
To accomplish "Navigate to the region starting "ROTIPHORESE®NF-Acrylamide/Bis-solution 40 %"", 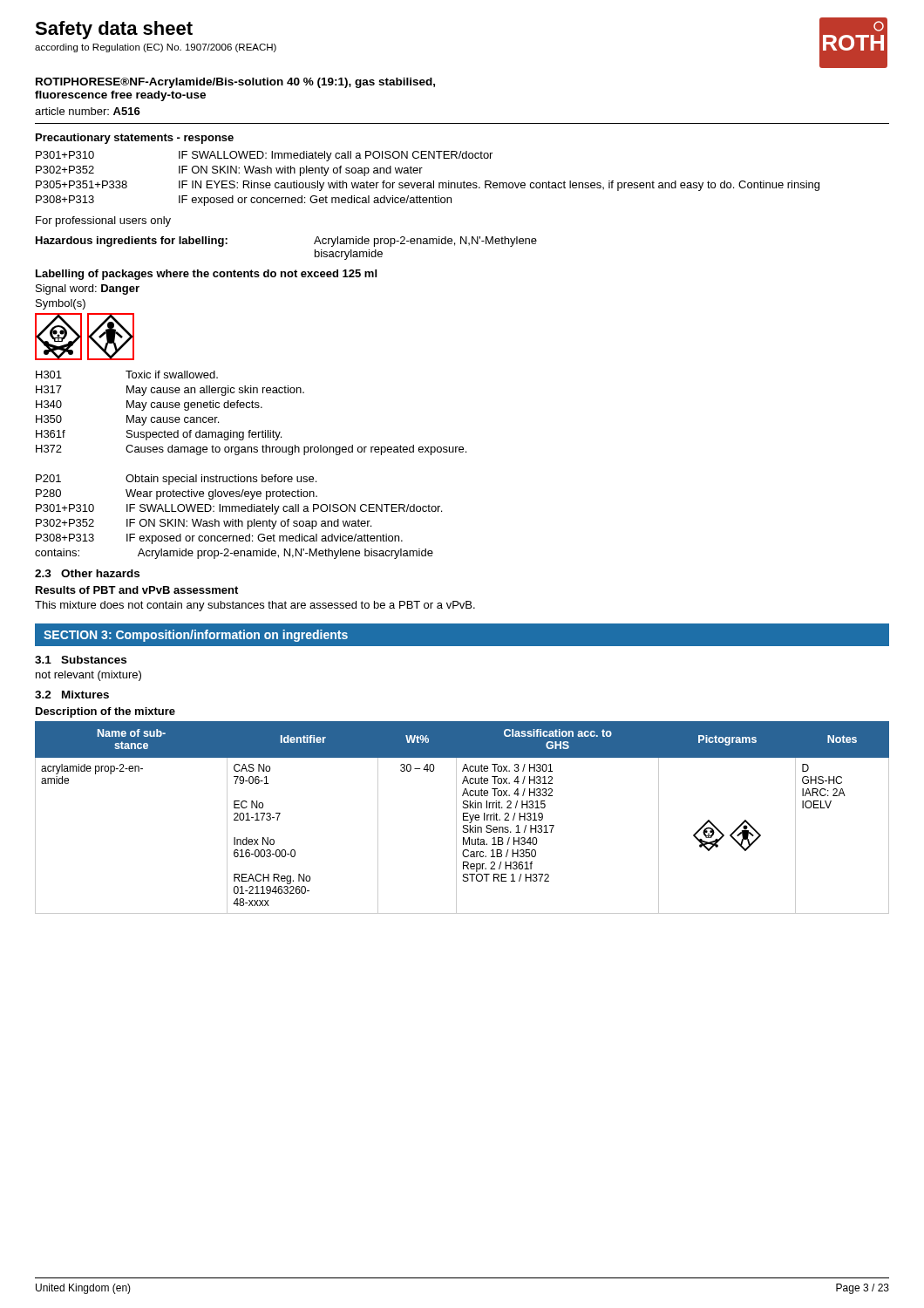I will 235,88.
